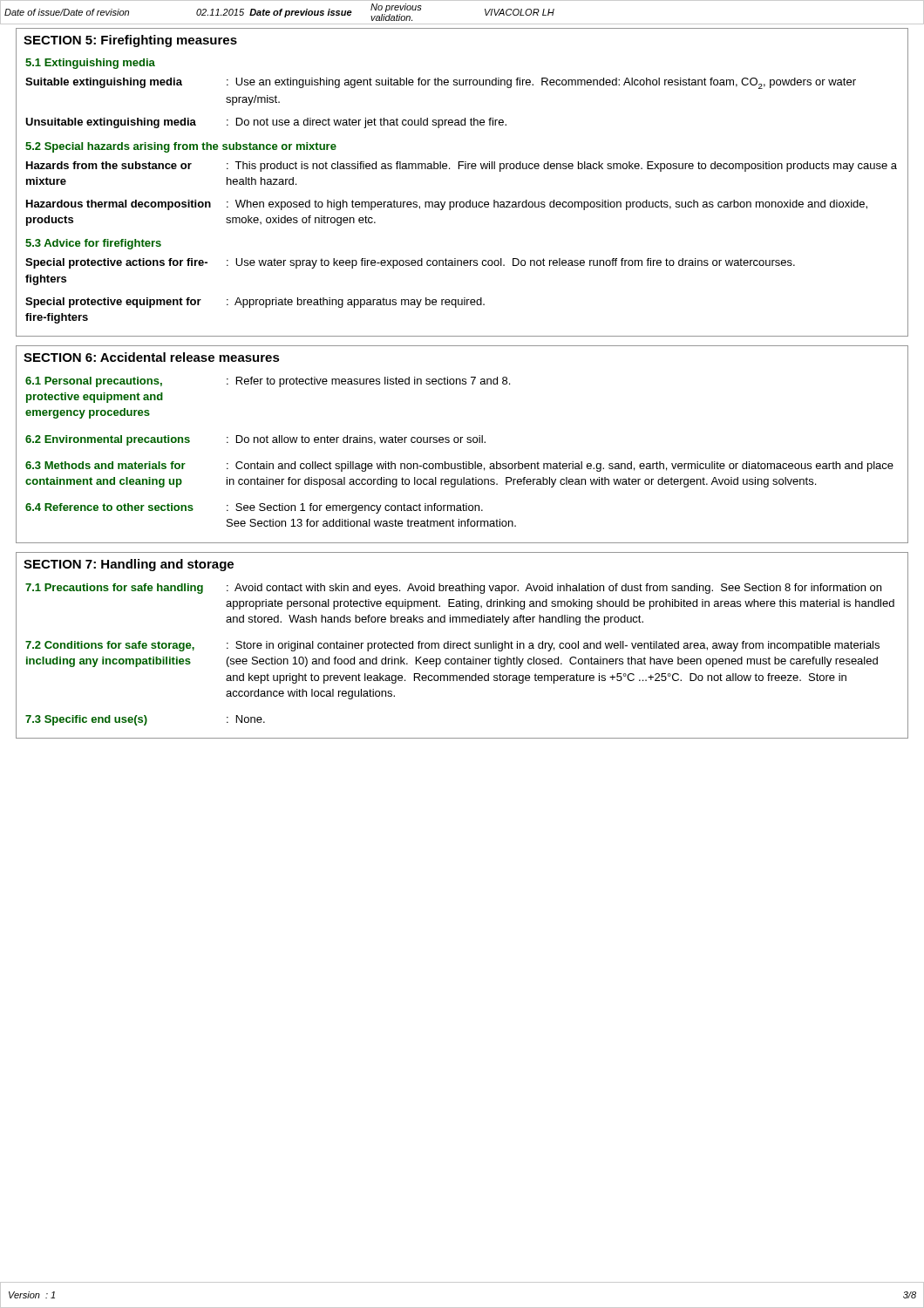Screen dimensions: 1308x924
Task: Point to the block beginning "1 Personal precautions, protective equipment and emergency"
Action: (268, 382)
